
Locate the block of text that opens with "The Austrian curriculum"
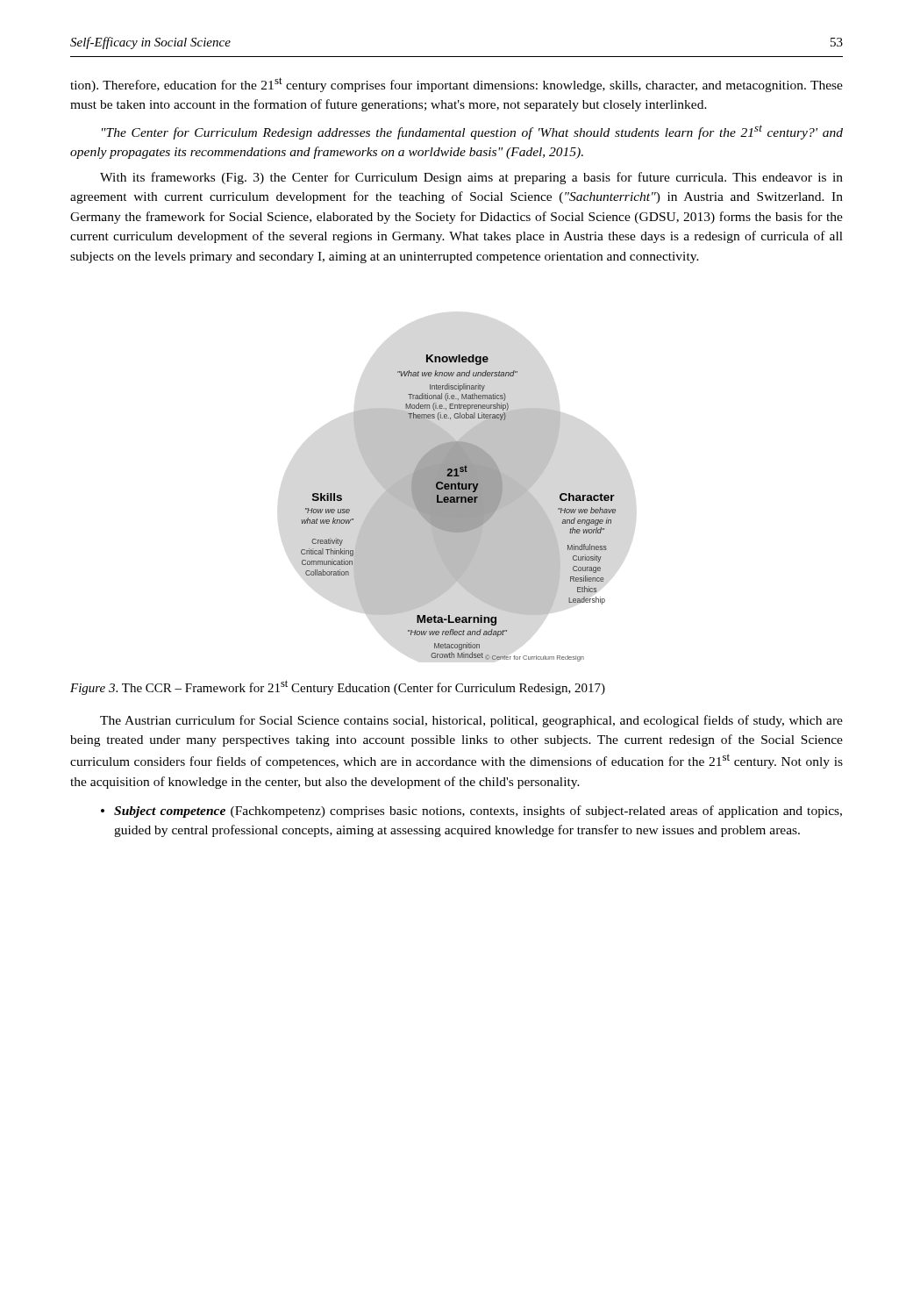(x=456, y=750)
